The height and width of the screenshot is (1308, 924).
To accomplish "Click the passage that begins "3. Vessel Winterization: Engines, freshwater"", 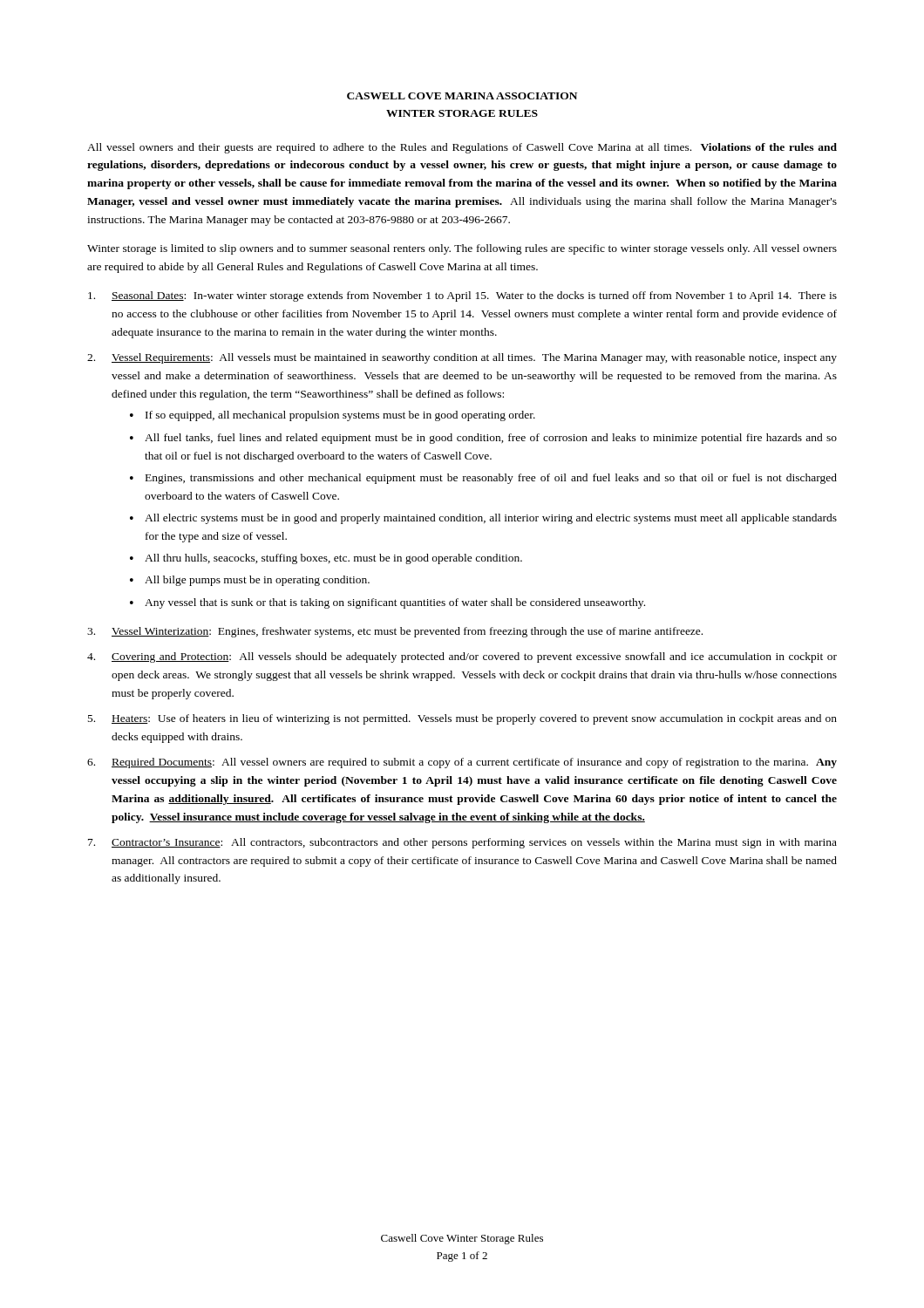I will pos(462,632).
